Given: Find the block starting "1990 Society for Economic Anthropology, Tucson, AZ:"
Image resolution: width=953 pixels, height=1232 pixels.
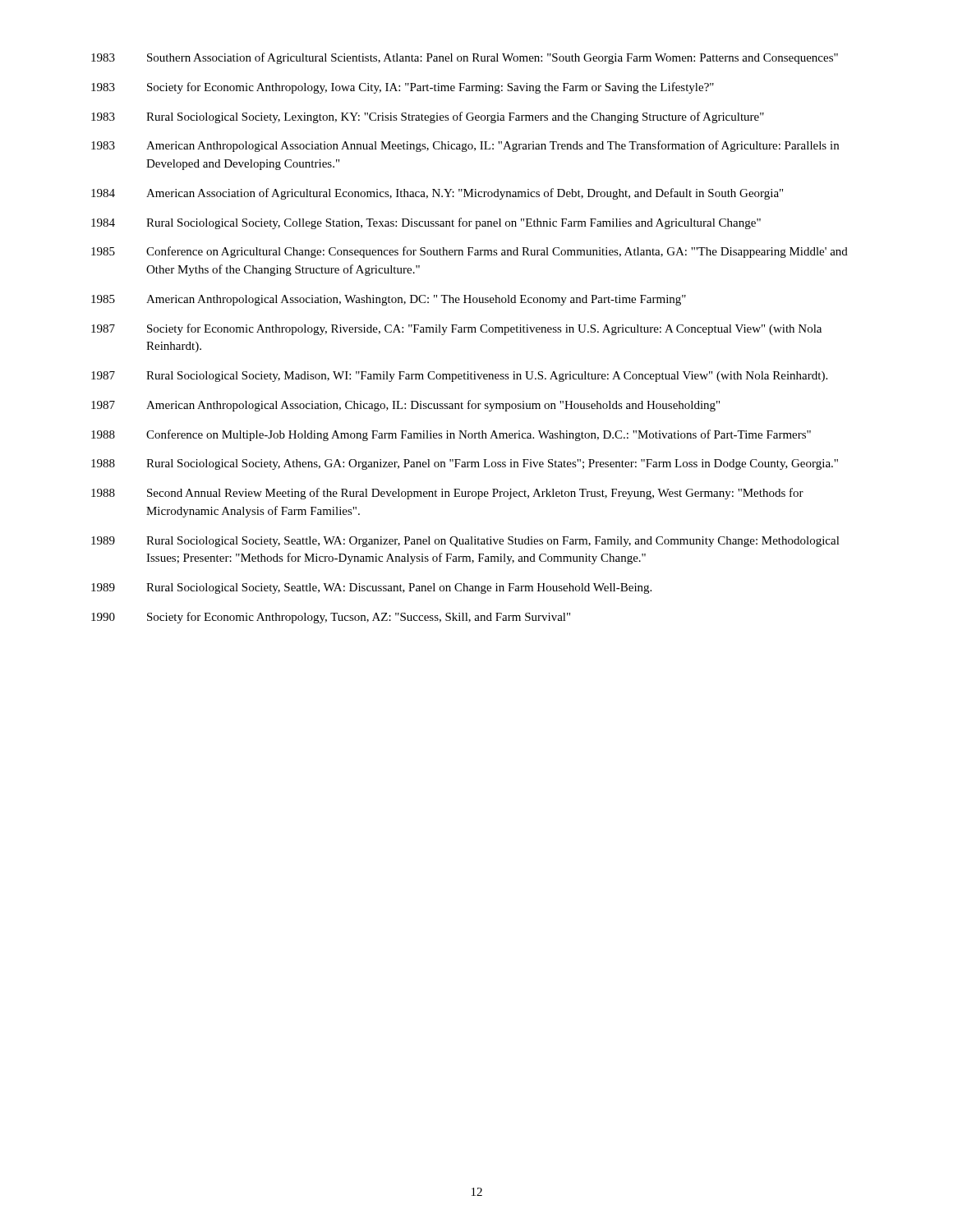Looking at the screenshot, I should click(x=476, y=617).
